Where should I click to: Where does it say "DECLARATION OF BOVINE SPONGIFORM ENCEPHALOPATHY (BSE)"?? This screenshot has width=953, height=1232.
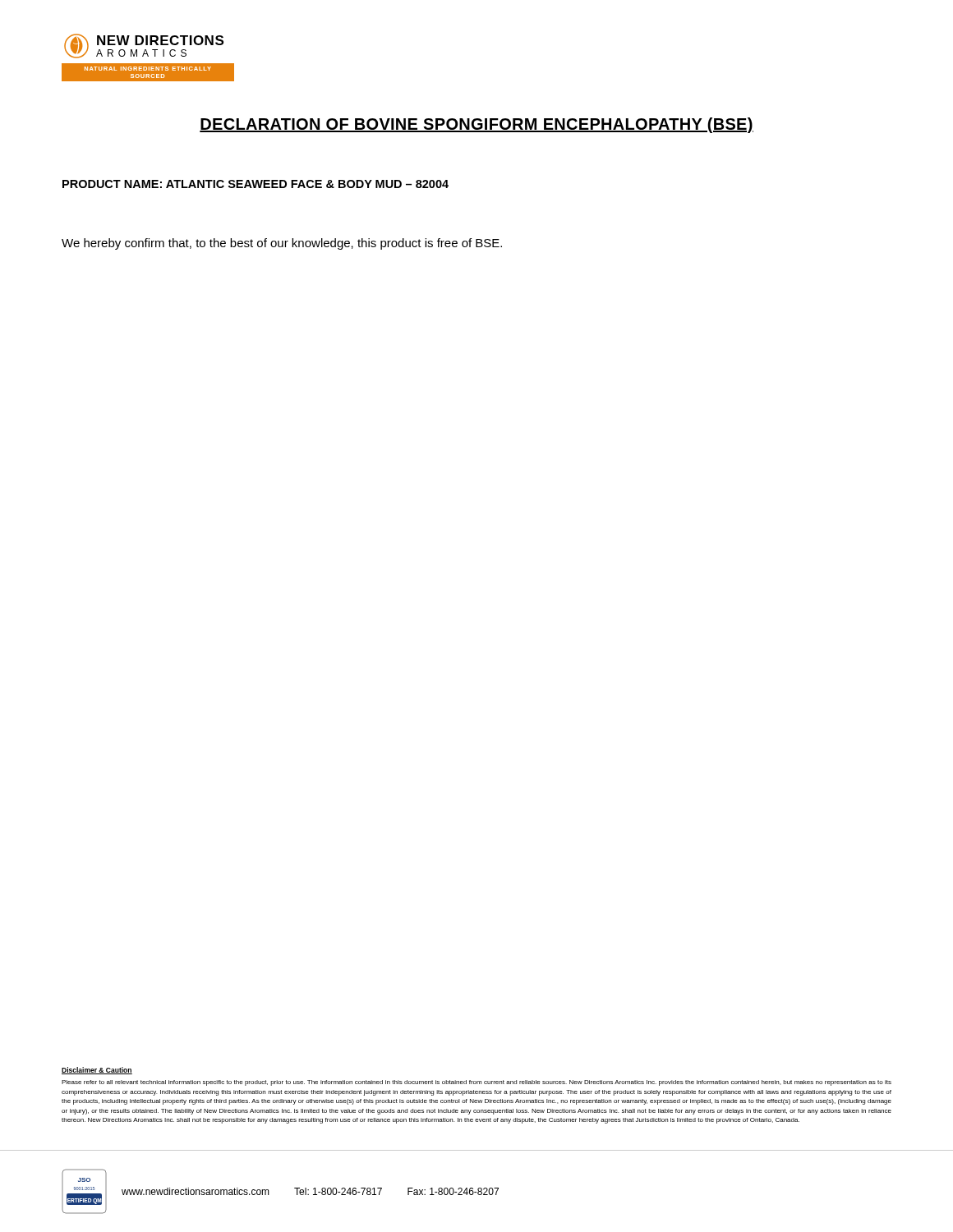pos(476,124)
